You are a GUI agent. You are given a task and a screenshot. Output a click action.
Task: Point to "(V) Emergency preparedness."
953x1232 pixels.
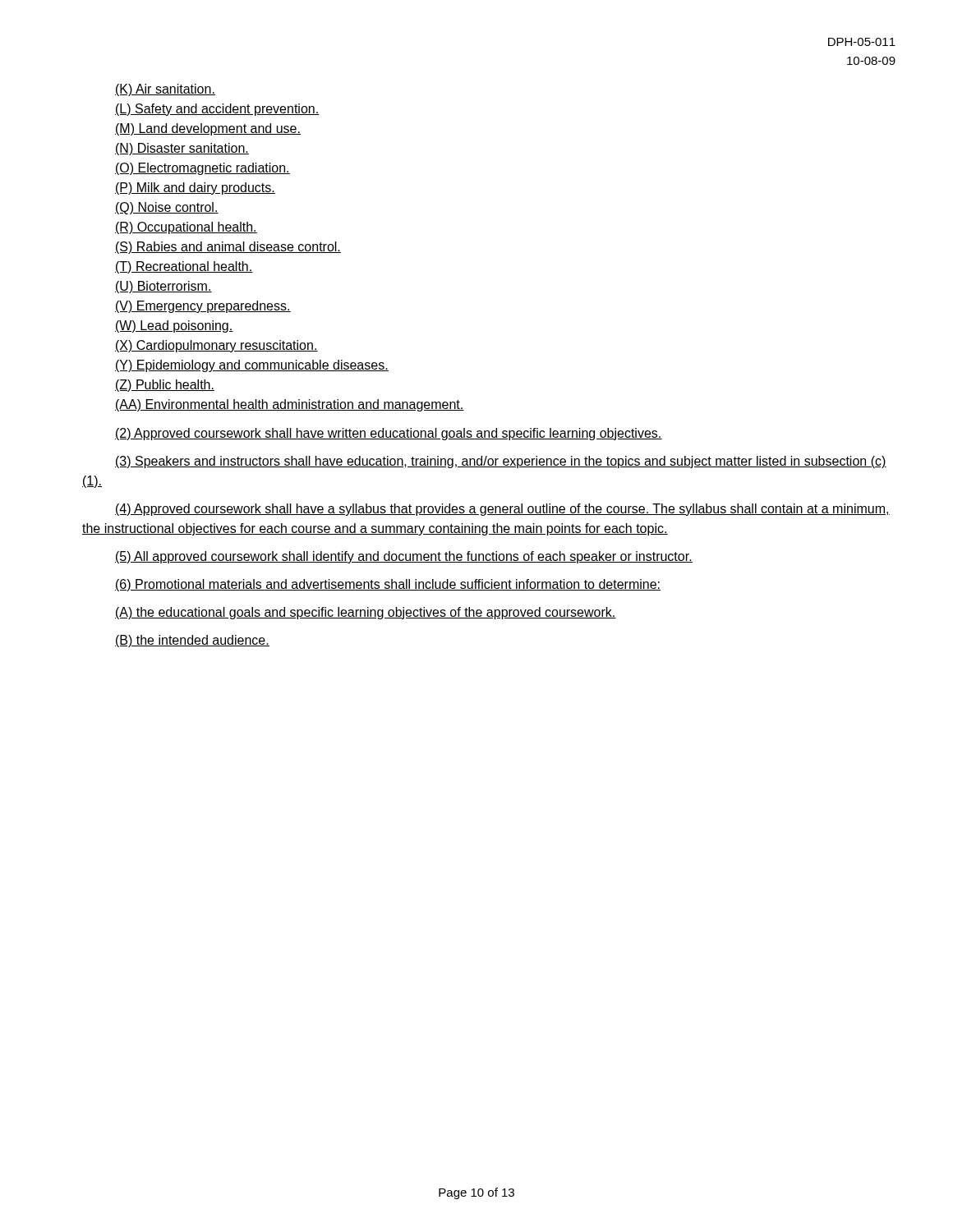pos(203,306)
